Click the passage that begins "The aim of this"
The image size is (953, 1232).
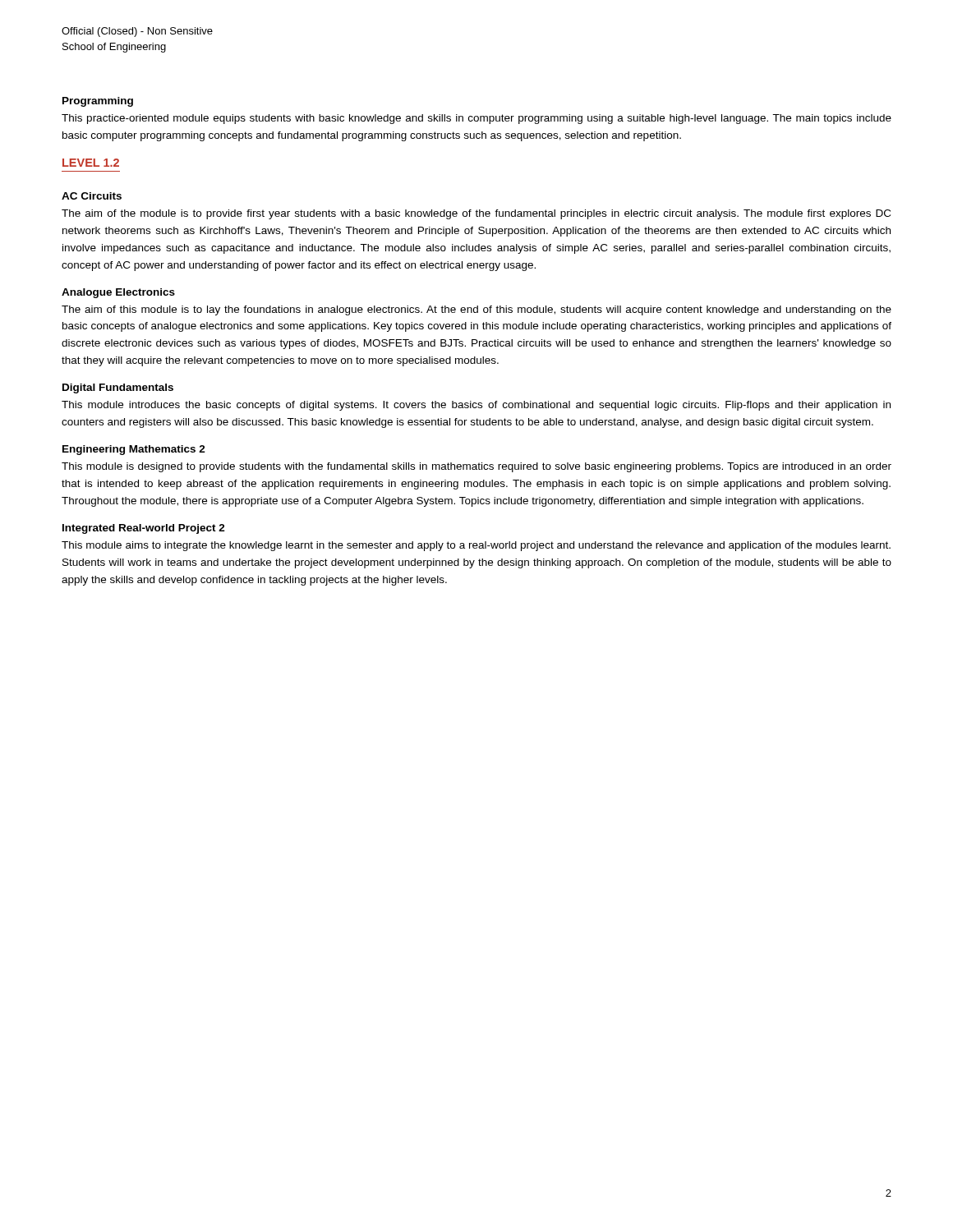[x=476, y=335]
